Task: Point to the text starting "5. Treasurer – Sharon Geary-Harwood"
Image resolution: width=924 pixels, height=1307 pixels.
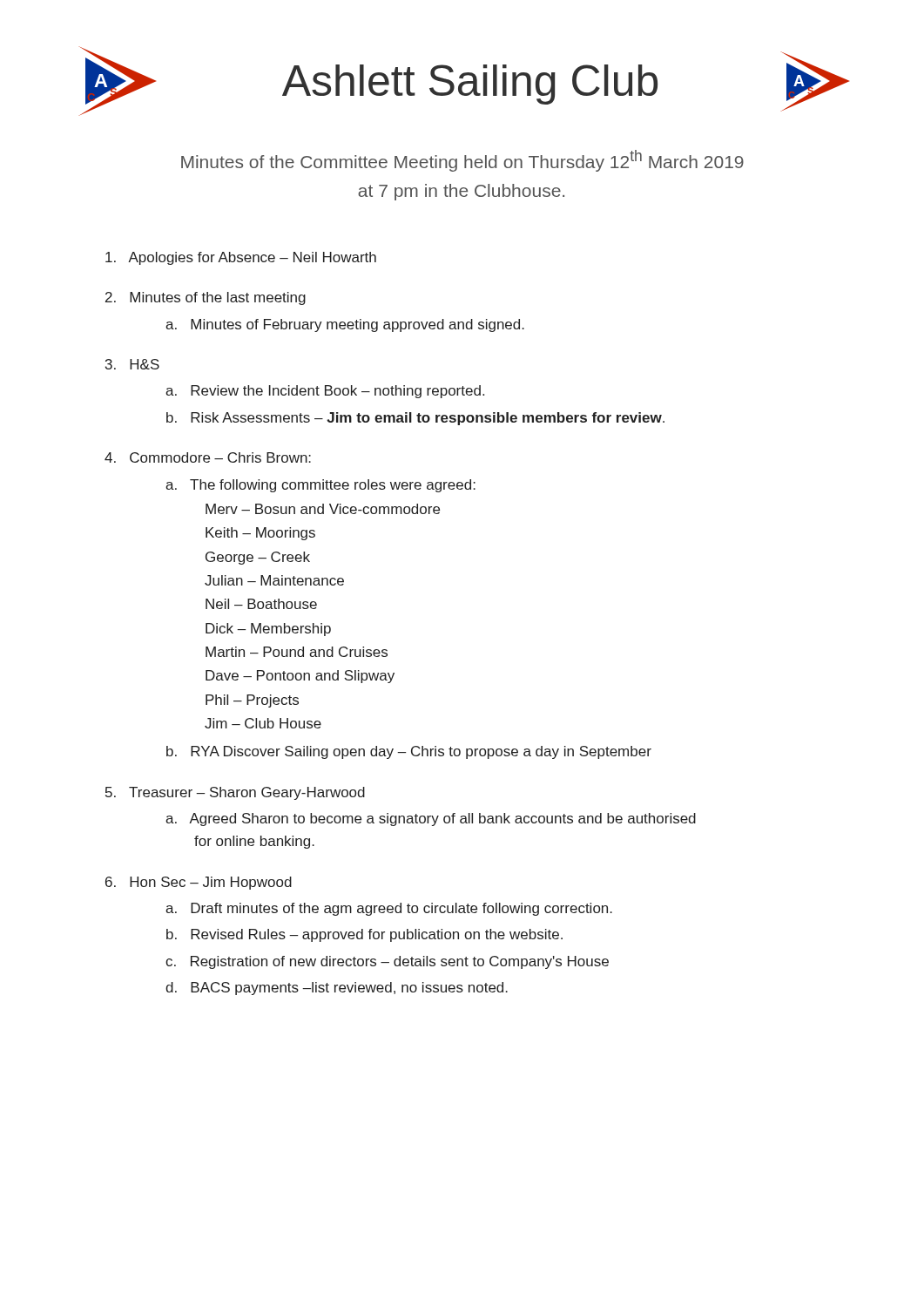Action: coord(235,792)
